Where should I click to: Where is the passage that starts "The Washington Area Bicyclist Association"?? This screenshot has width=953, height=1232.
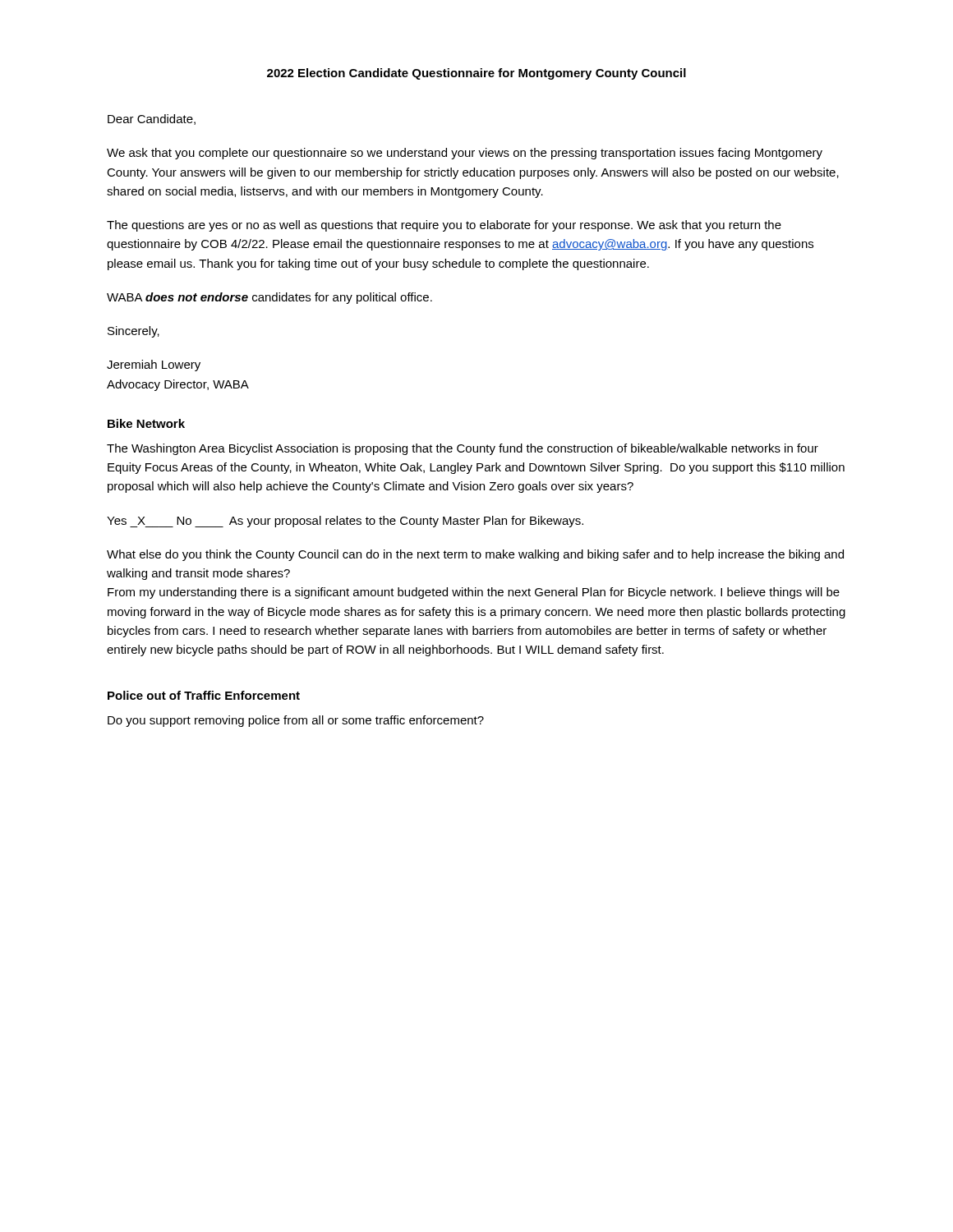(x=476, y=467)
